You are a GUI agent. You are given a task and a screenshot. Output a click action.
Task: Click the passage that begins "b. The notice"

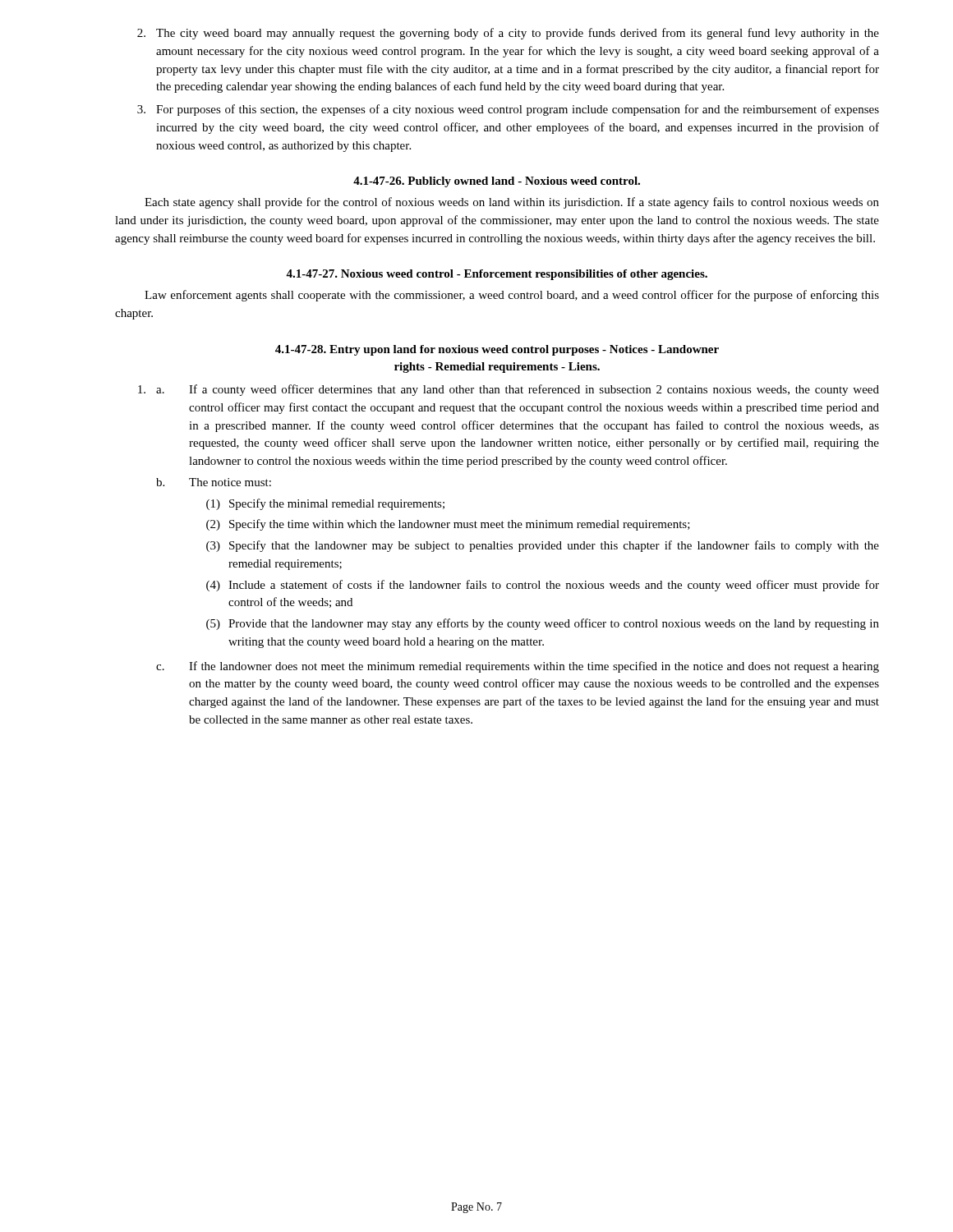214,482
